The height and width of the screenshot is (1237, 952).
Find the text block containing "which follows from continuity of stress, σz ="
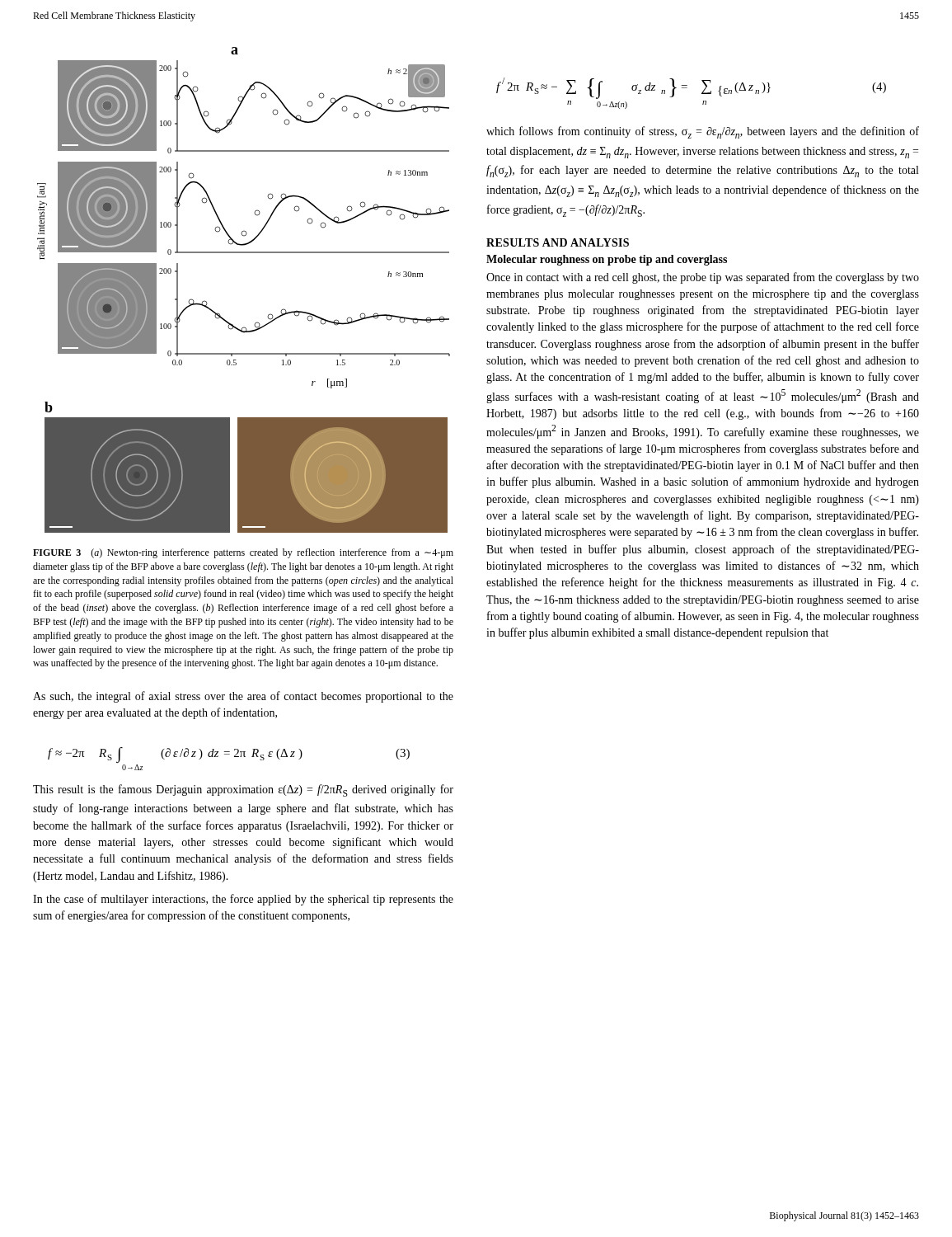(x=703, y=173)
